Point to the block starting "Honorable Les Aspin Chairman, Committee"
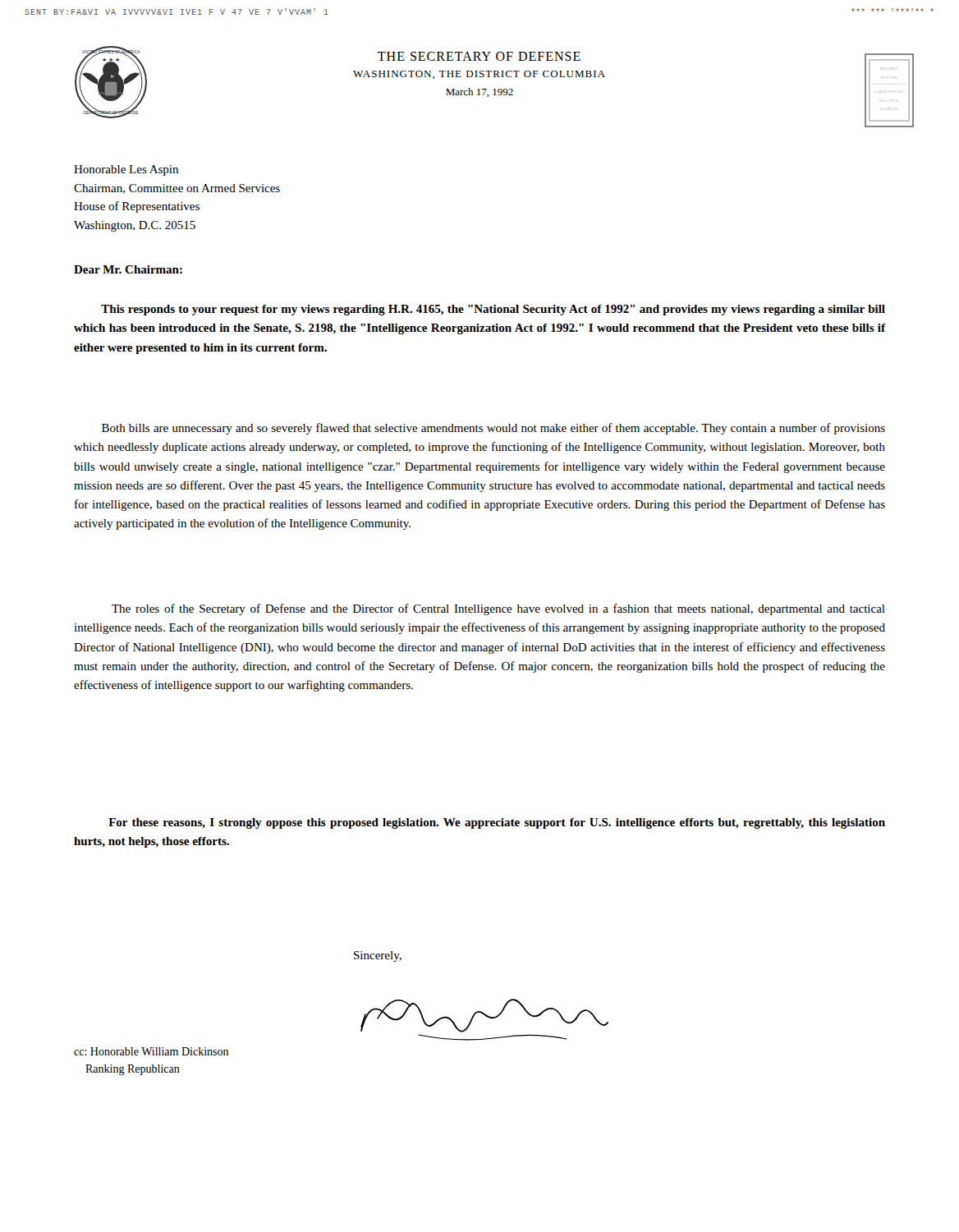The image size is (959, 1232). (177, 197)
